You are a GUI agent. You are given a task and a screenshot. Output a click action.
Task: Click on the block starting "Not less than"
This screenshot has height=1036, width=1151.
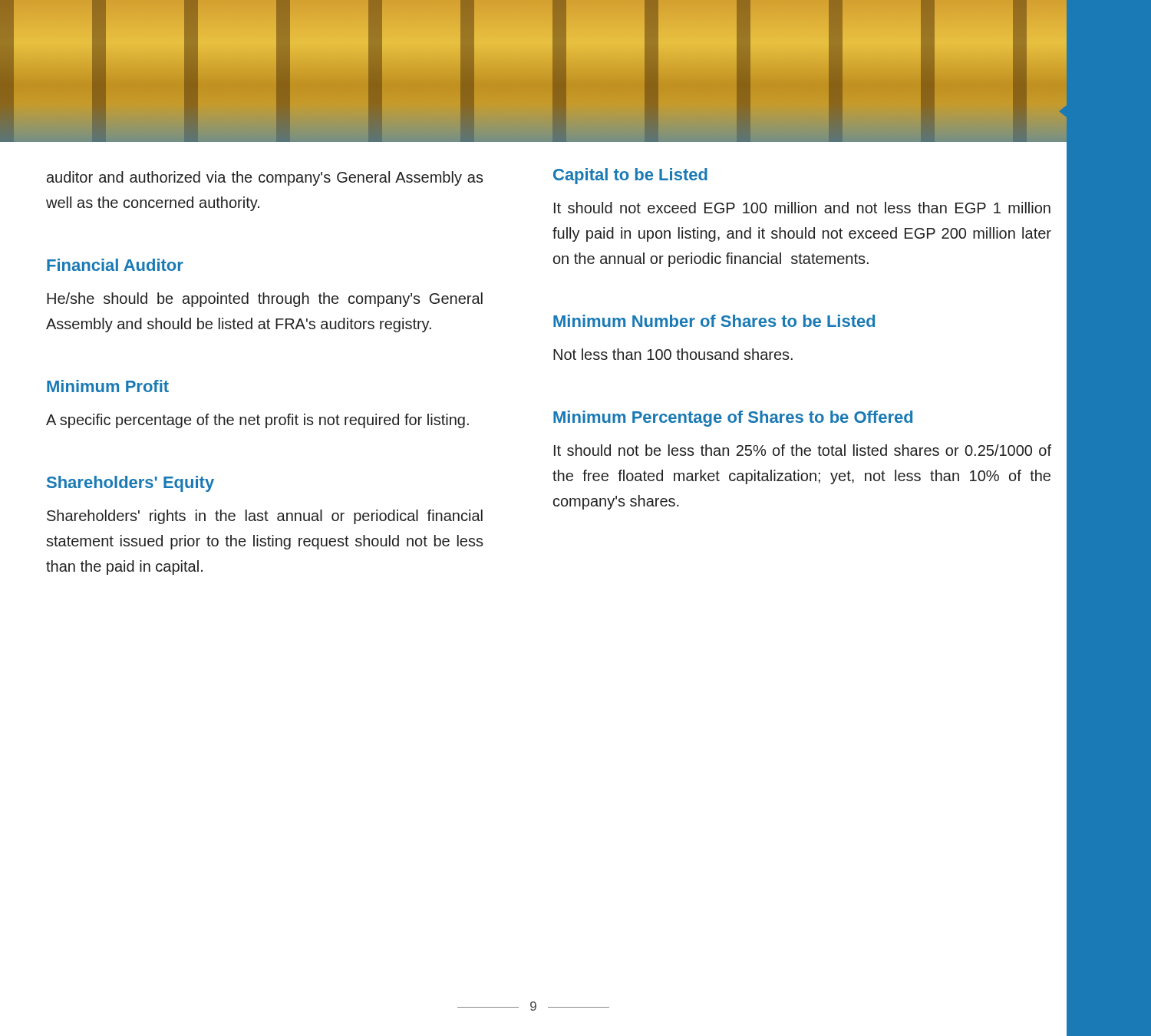(x=673, y=355)
